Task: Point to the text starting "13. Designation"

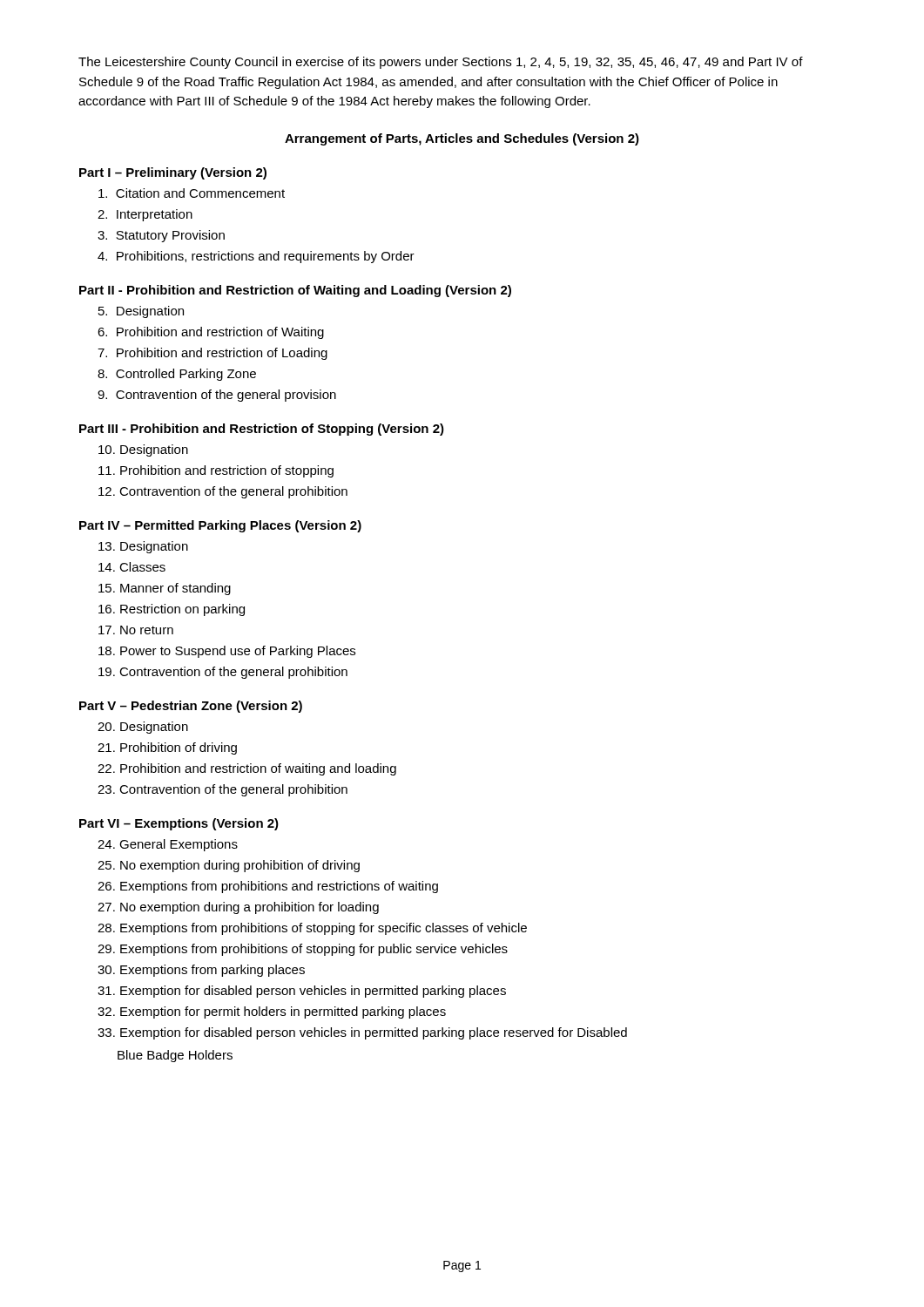Action: pos(143,545)
